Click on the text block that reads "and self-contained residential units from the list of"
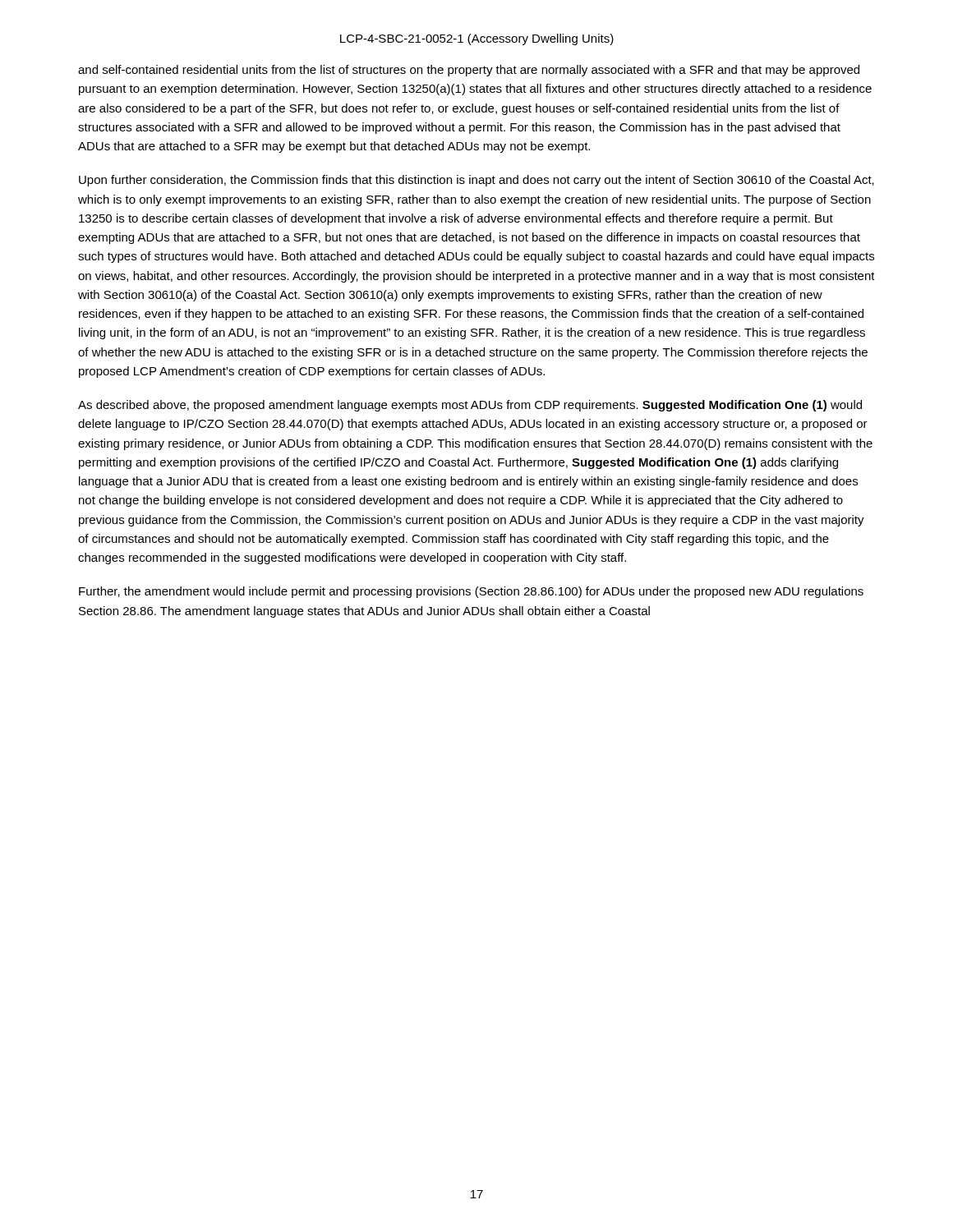The height and width of the screenshot is (1232, 953). pyautogui.click(x=475, y=108)
